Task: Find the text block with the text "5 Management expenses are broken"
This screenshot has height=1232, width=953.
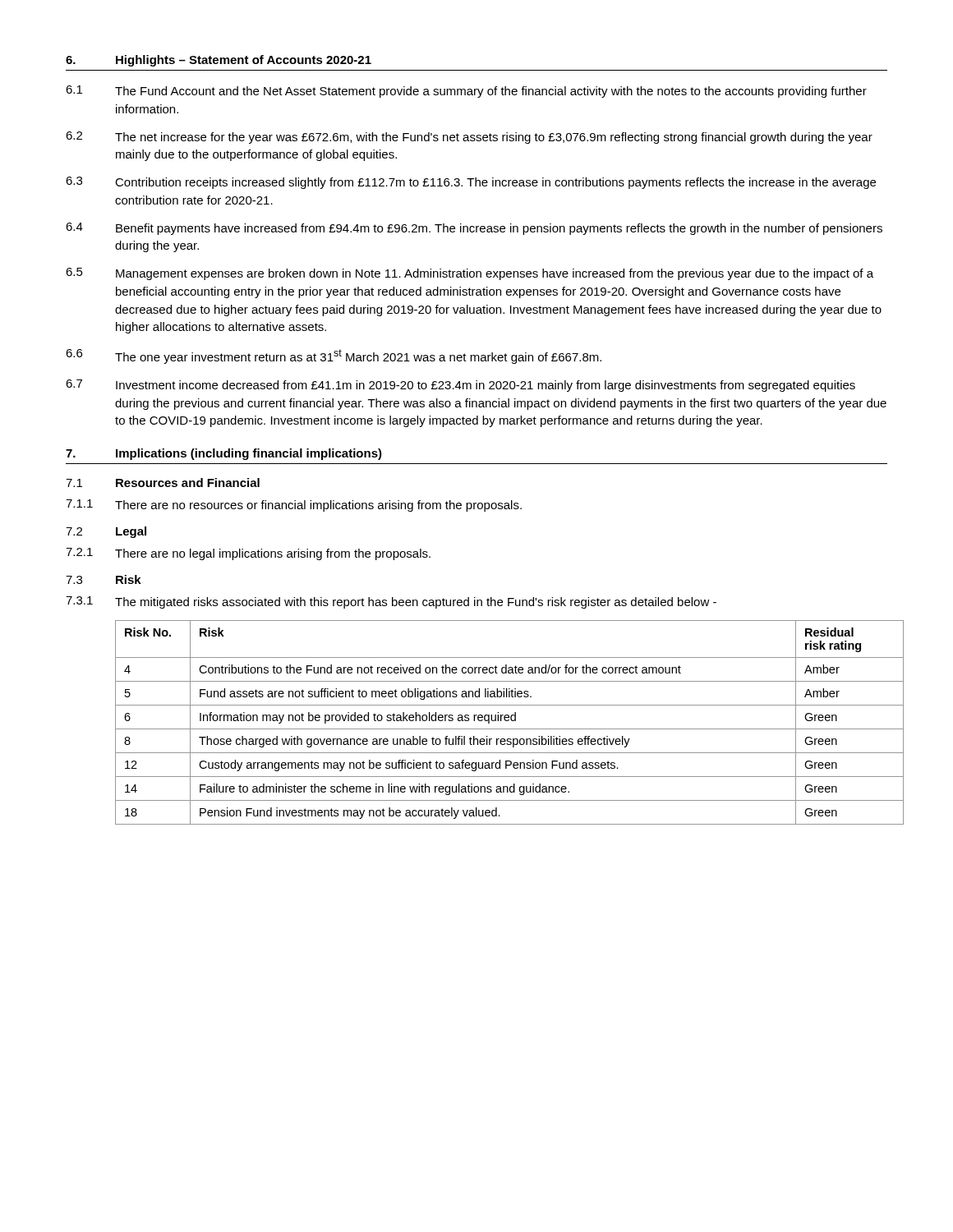Action: [x=476, y=300]
